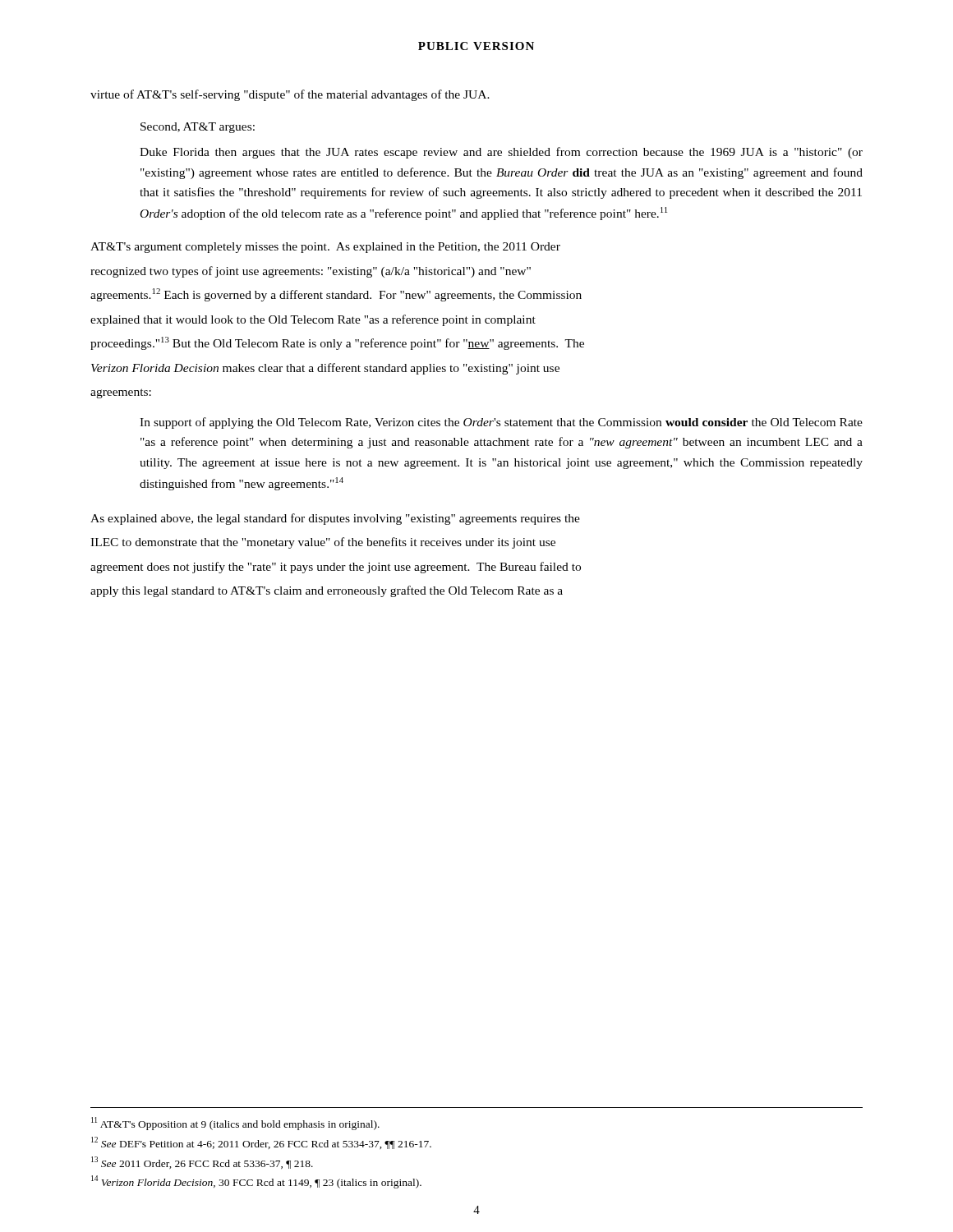Select the region starting "virtue of AT&T's"
Viewport: 953px width, 1232px height.
click(x=290, y=94)
